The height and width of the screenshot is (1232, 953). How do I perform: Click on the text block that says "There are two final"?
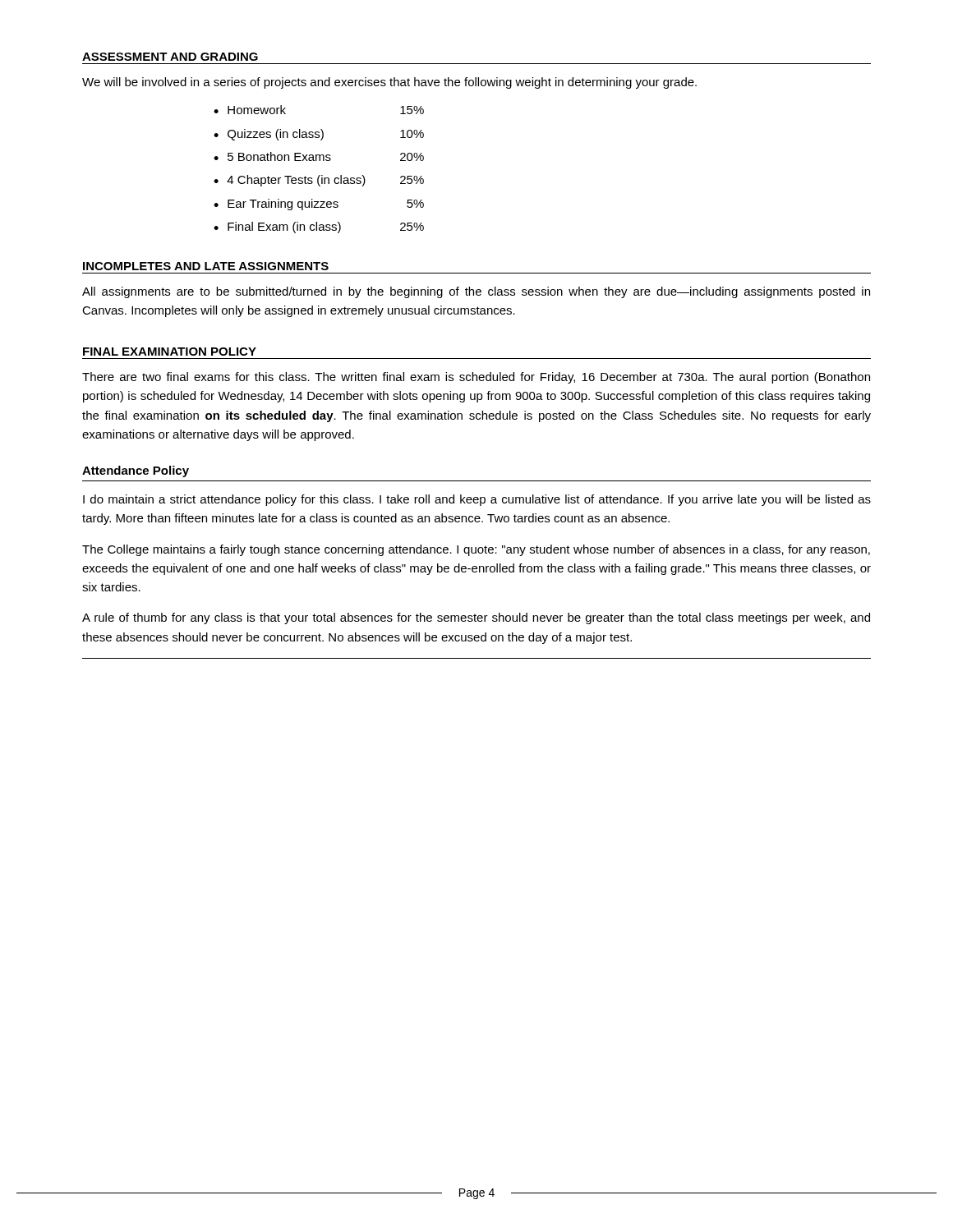coord(476,405)
